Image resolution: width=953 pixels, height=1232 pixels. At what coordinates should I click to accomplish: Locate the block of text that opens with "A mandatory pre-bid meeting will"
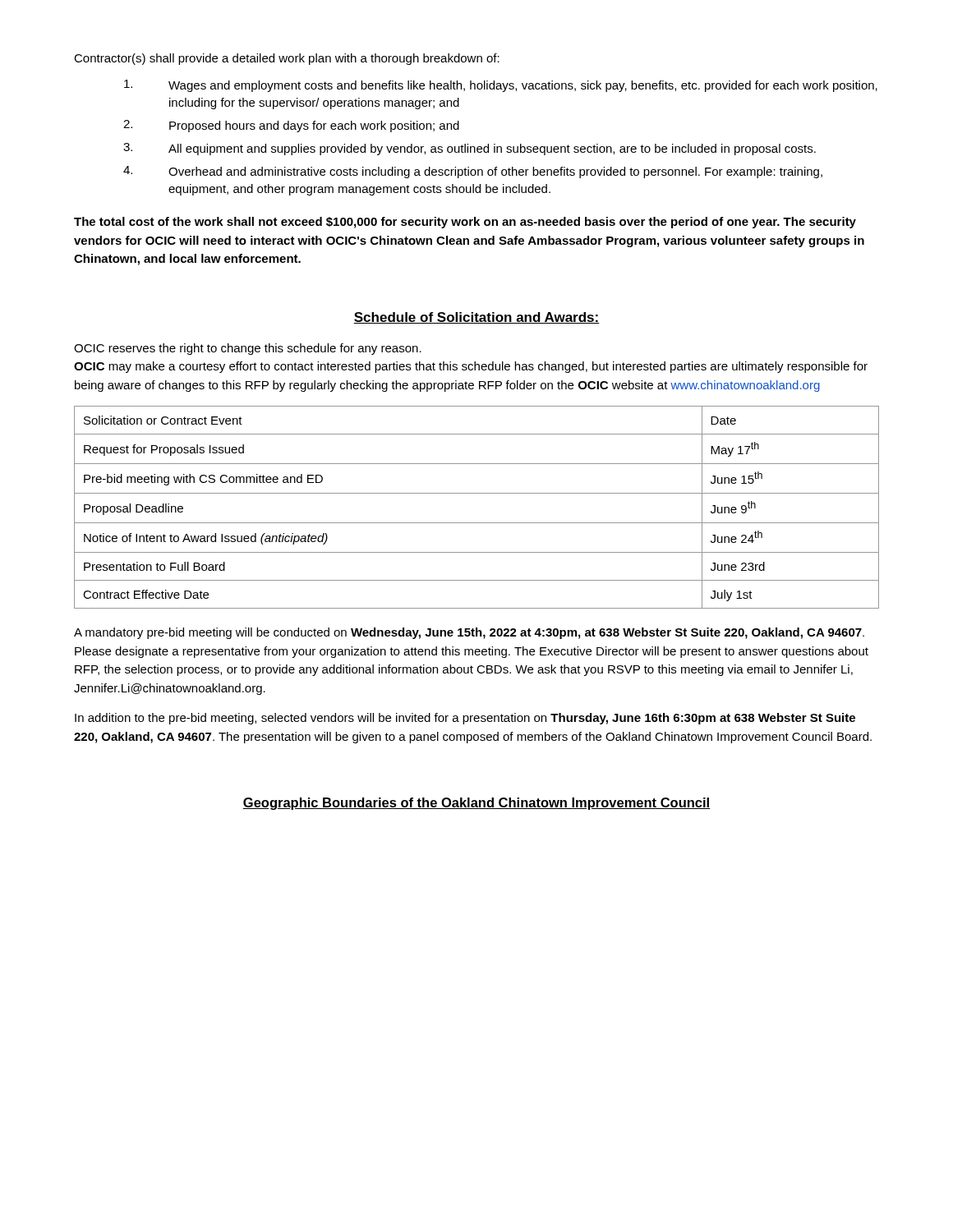(x=471, y=660)
